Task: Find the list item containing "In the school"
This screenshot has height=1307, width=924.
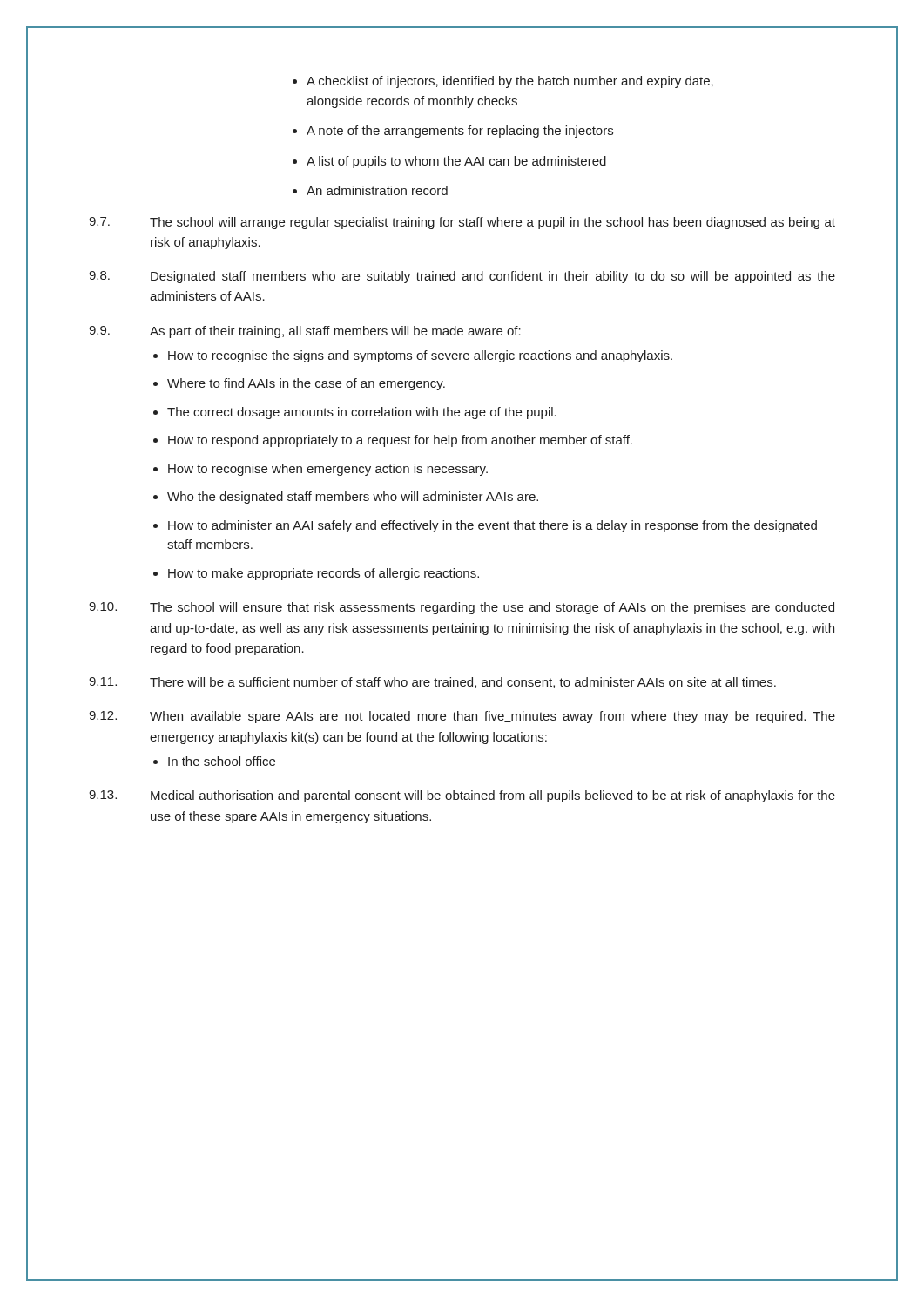Action: click(x=222, y=761)
